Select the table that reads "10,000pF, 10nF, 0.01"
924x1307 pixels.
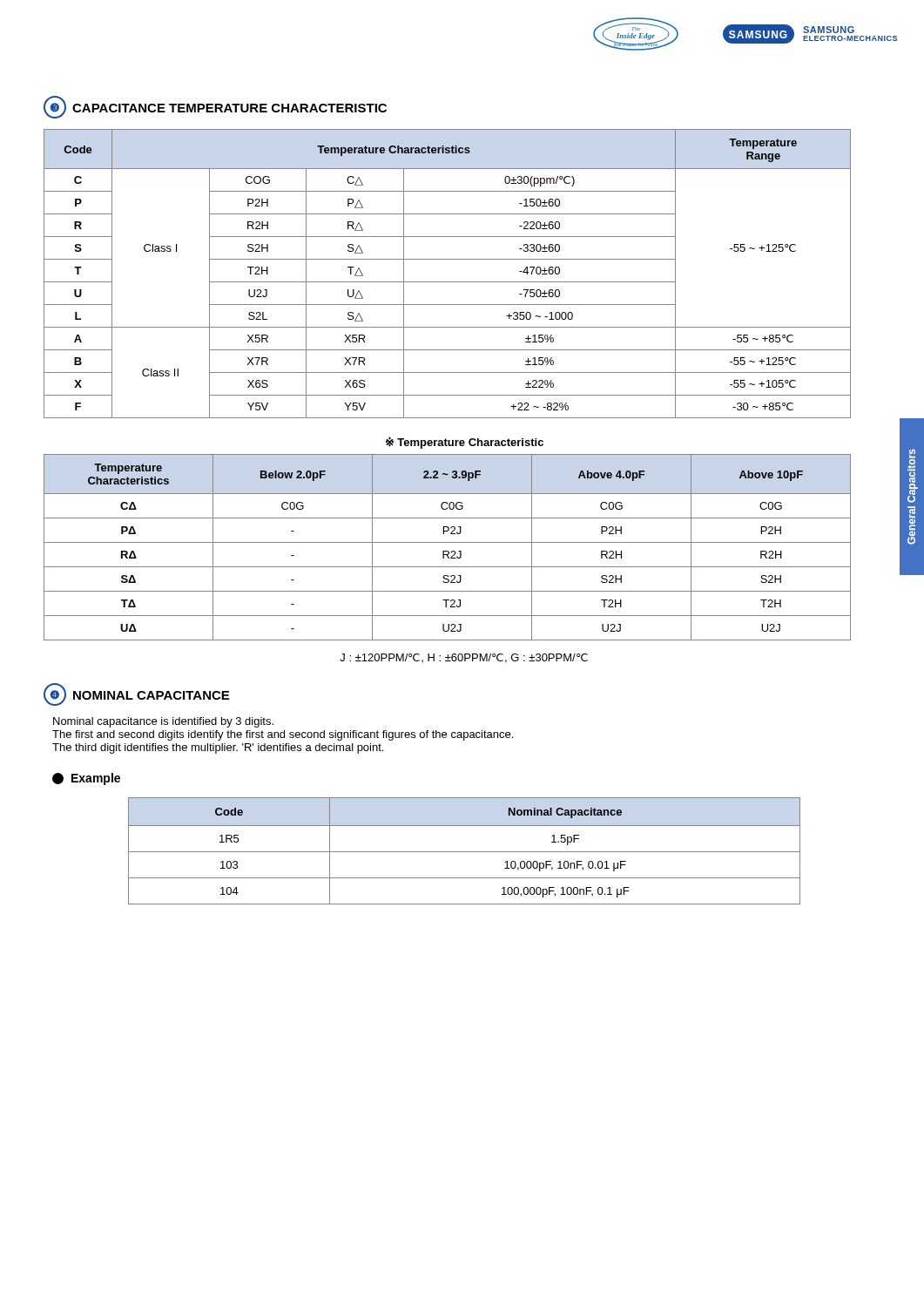(x=464, y=851)
